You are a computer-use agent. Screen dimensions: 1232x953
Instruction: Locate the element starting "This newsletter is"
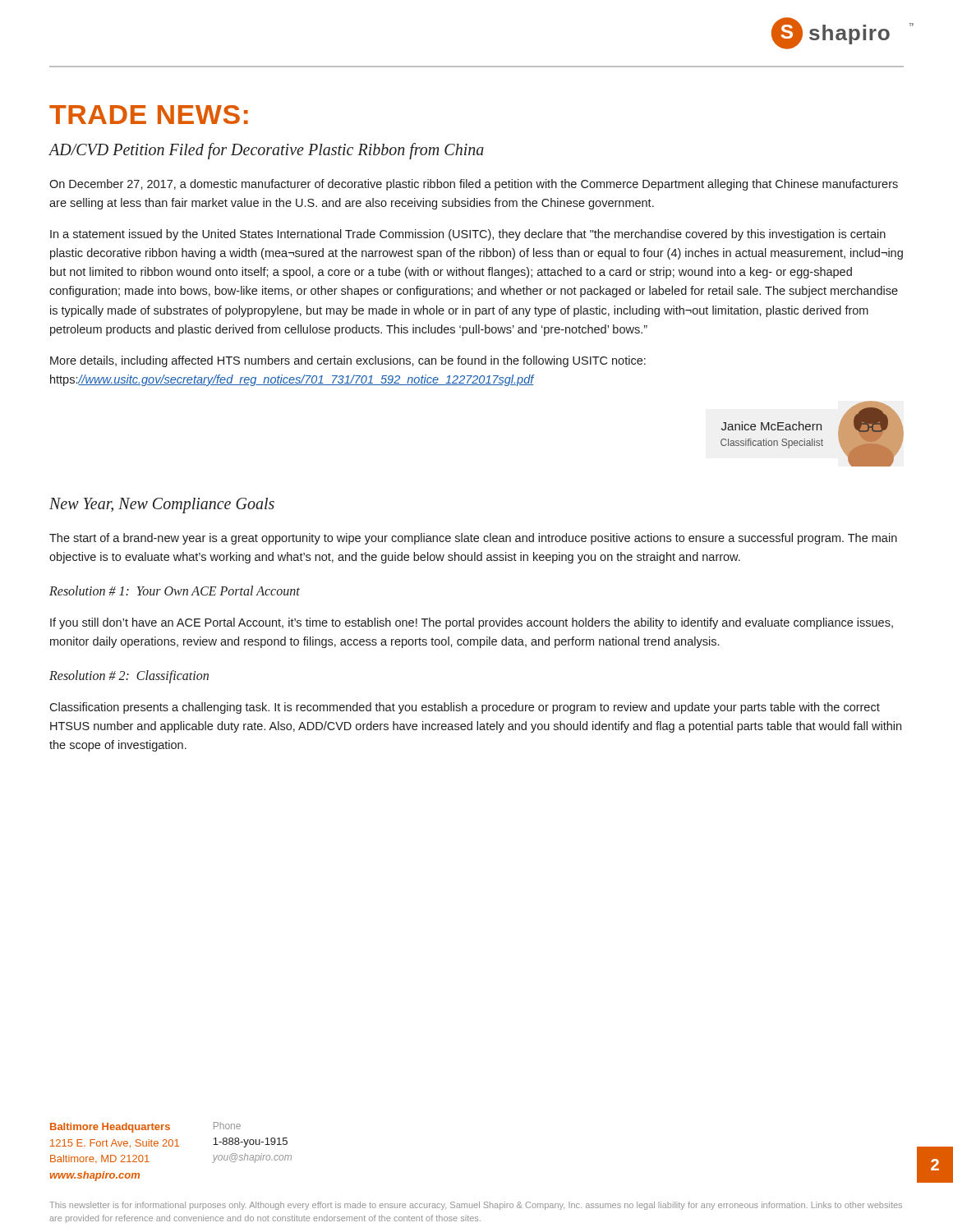[x=476, y=1212]
